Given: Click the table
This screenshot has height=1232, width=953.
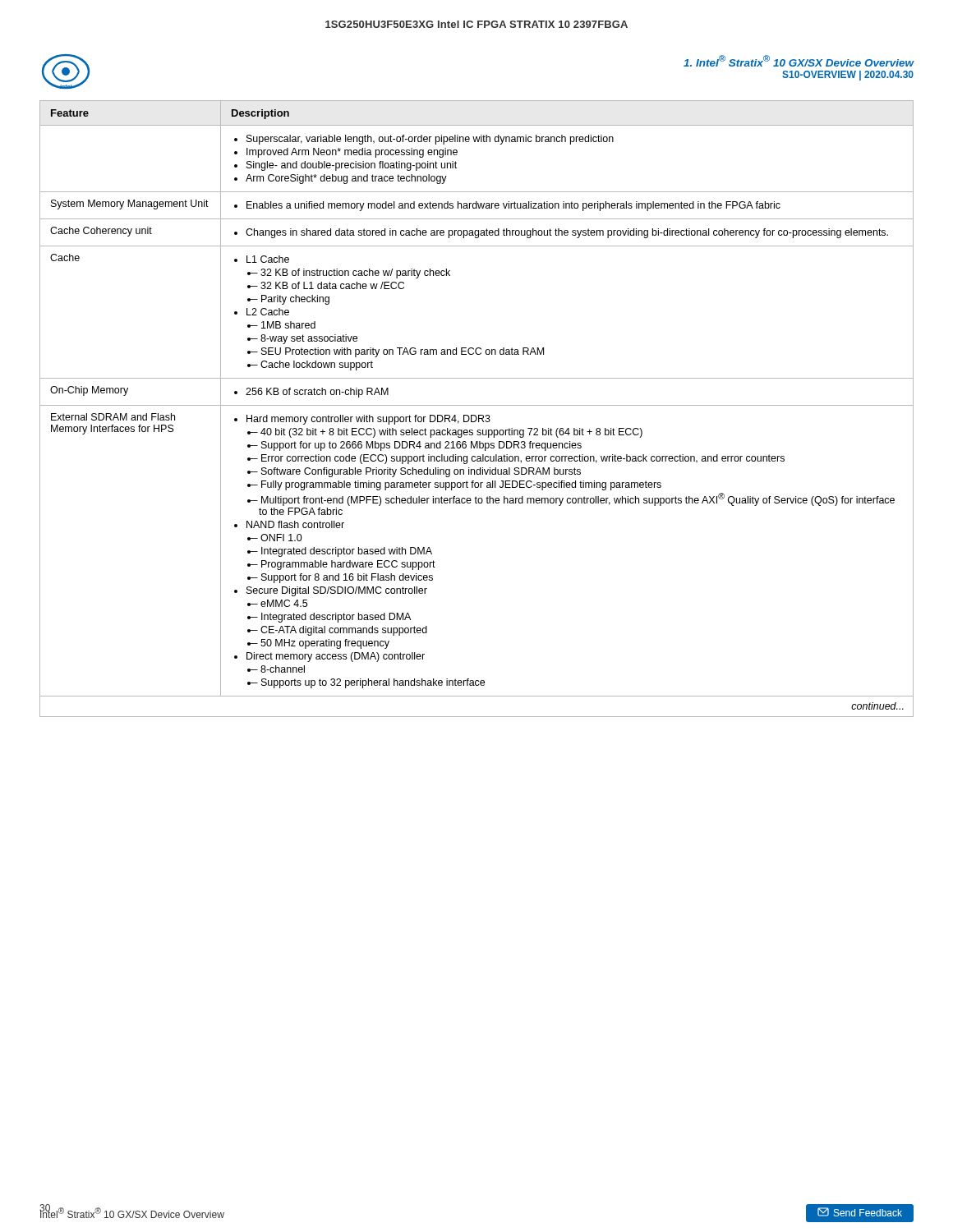Looking at the screenshot, I should (476, 409).
